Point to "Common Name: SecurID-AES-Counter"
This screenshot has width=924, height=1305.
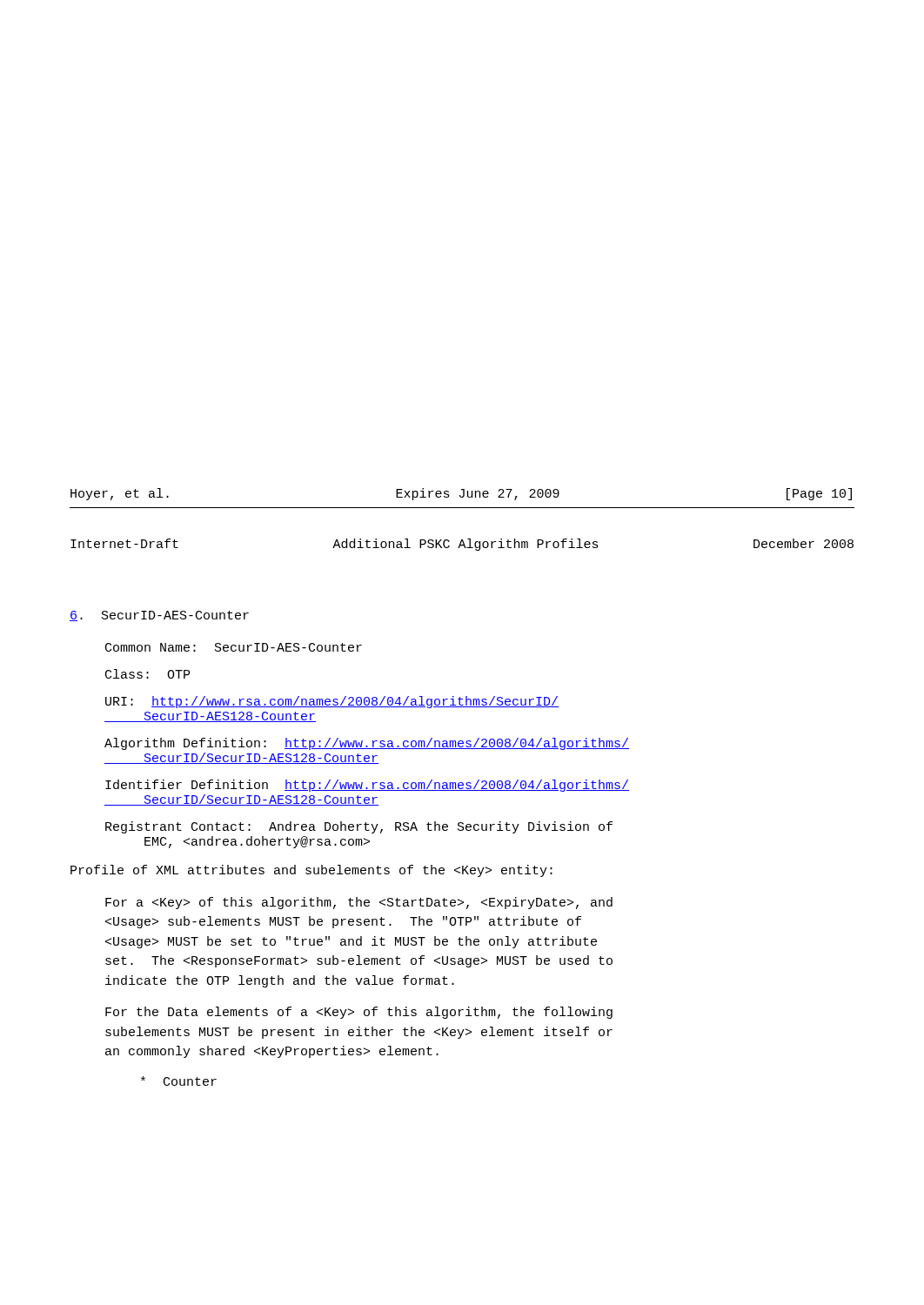coord(234,649)
